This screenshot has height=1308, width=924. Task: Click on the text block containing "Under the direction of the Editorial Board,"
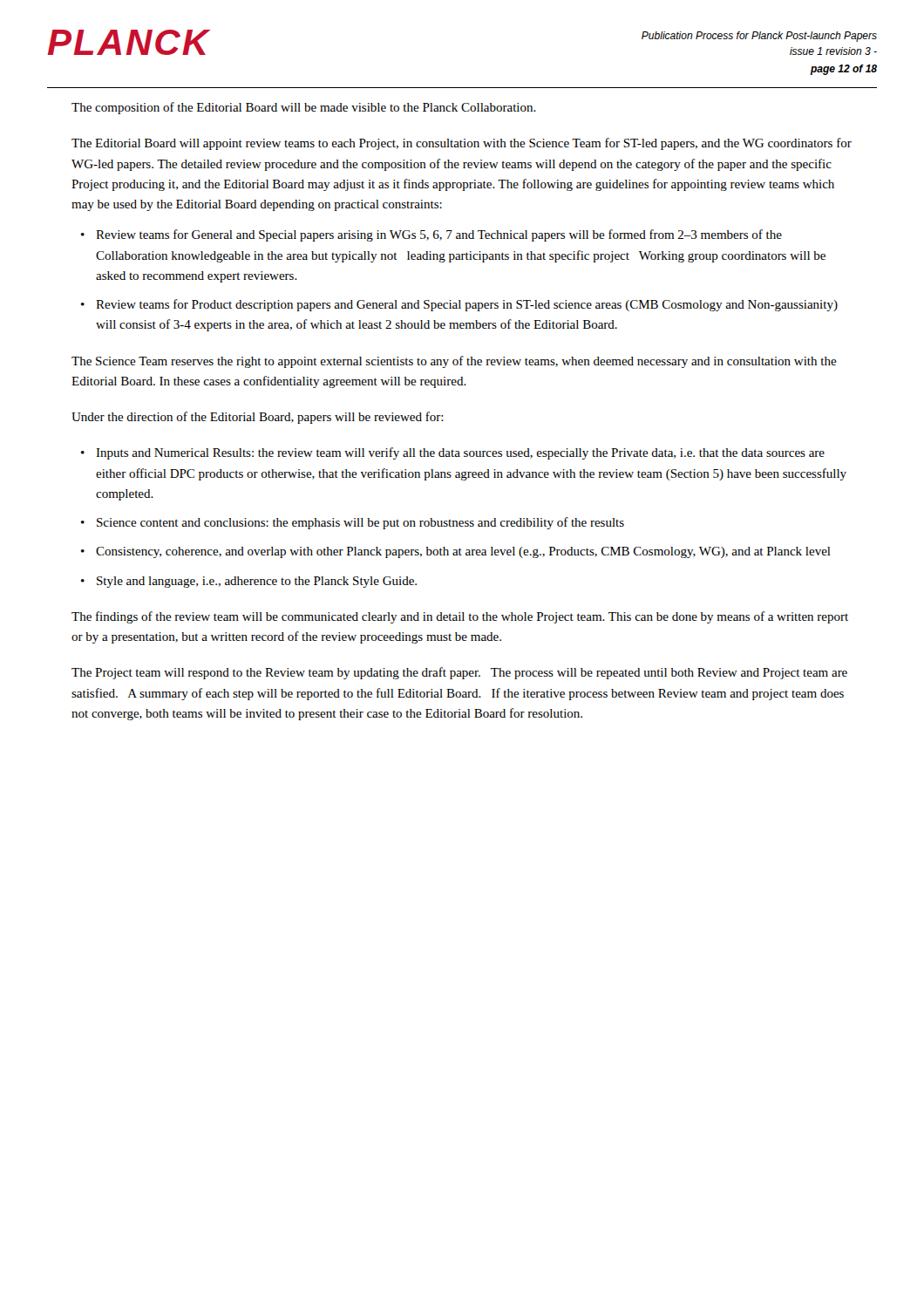(x=258, y=417)
